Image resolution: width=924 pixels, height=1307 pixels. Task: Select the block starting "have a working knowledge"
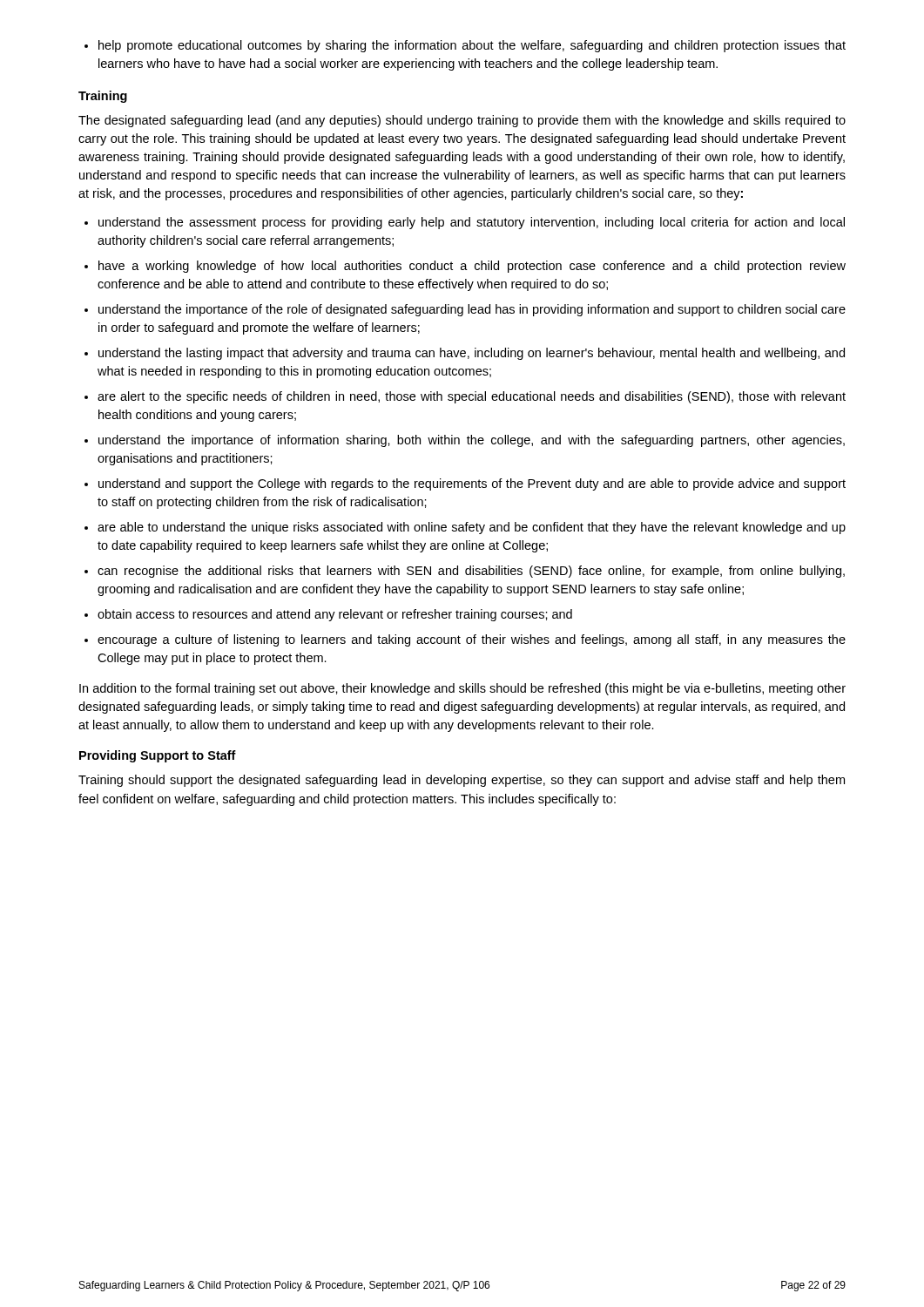tap(462, 276)
